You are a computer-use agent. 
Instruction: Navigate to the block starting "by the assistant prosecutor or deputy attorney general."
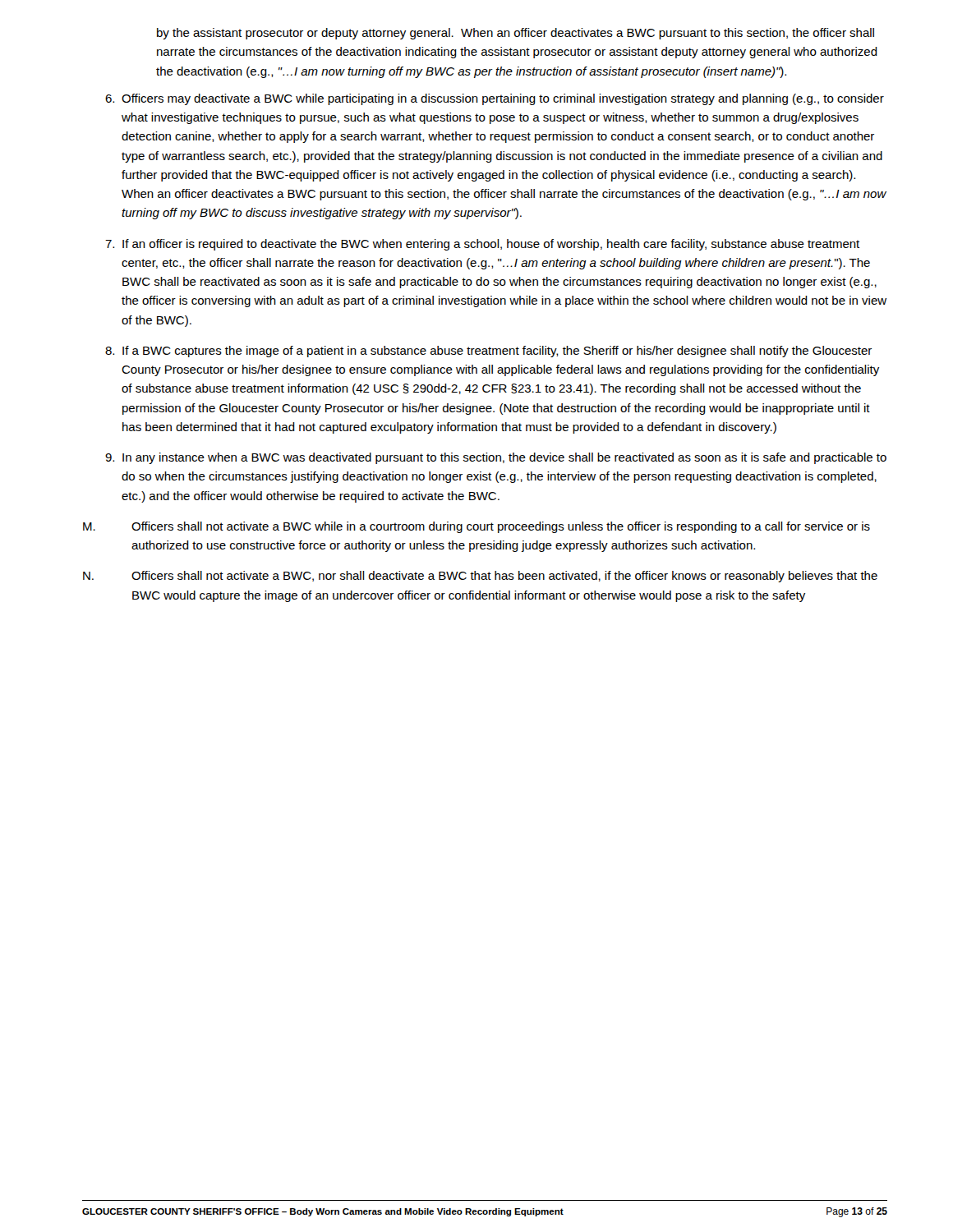pyautogui.click(x=517, y=52)
